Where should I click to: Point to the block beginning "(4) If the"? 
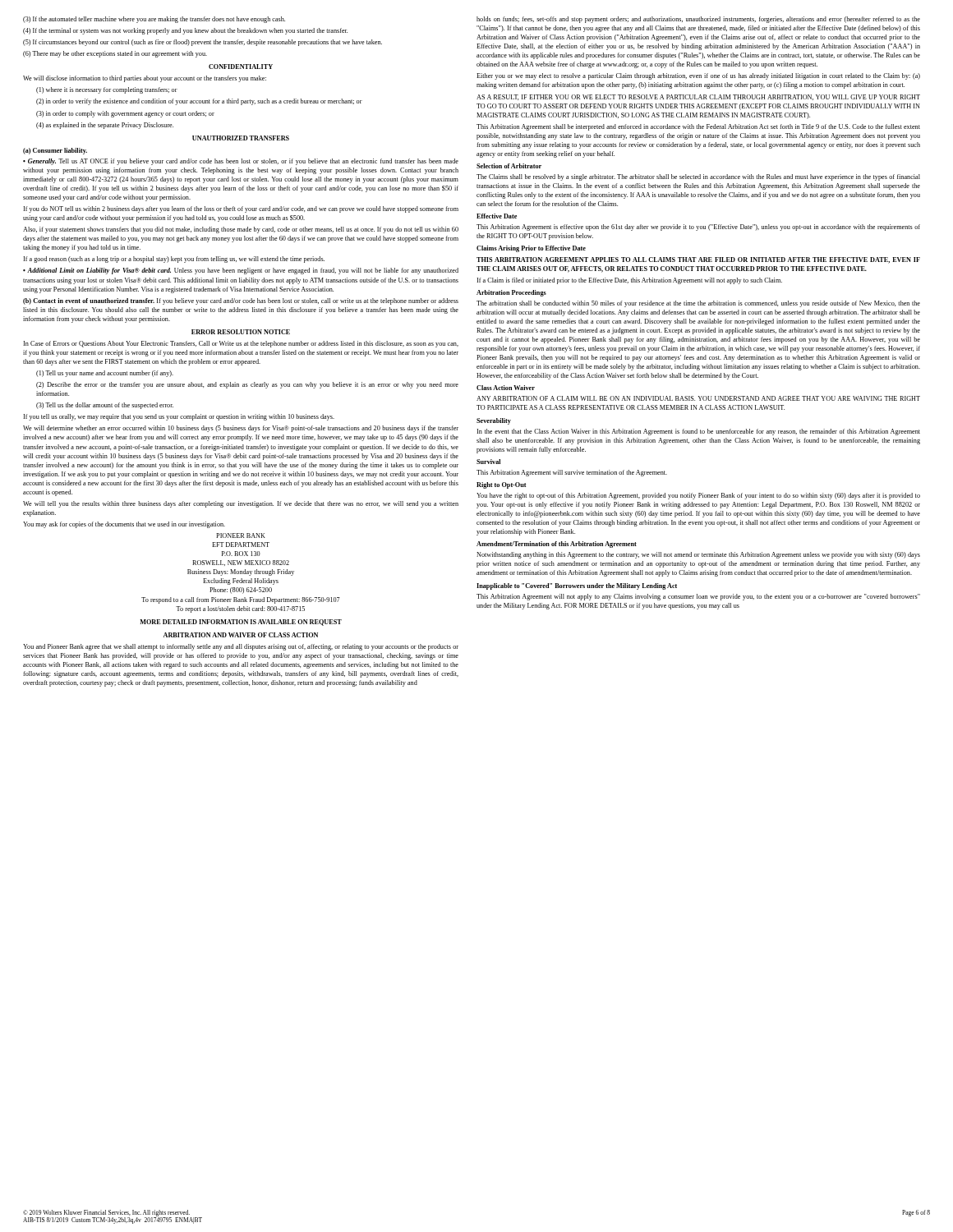pyautogui.click(x=241, y=31)
